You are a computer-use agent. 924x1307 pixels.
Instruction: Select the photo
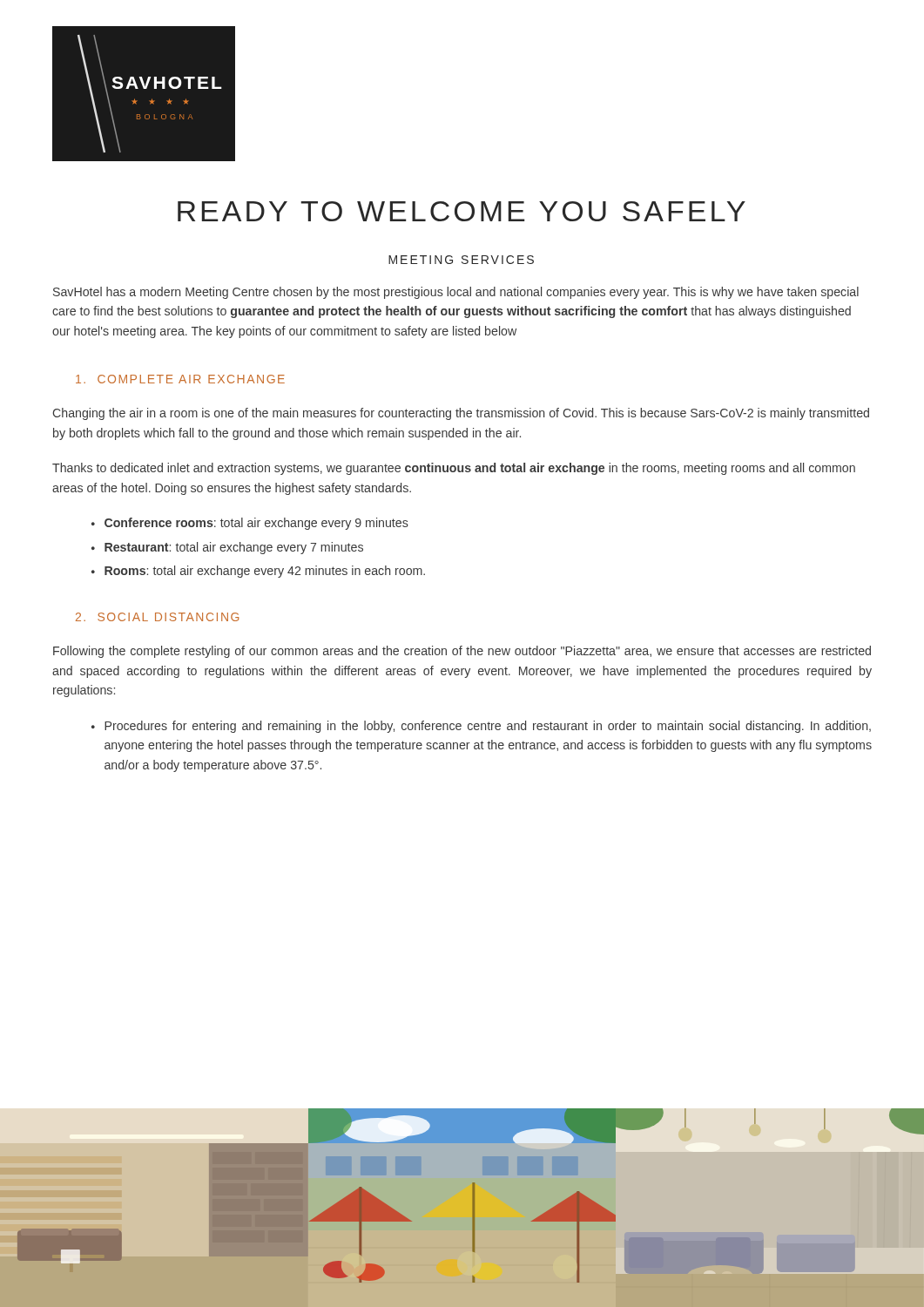pyautogui.click(x=462, y=1208)
